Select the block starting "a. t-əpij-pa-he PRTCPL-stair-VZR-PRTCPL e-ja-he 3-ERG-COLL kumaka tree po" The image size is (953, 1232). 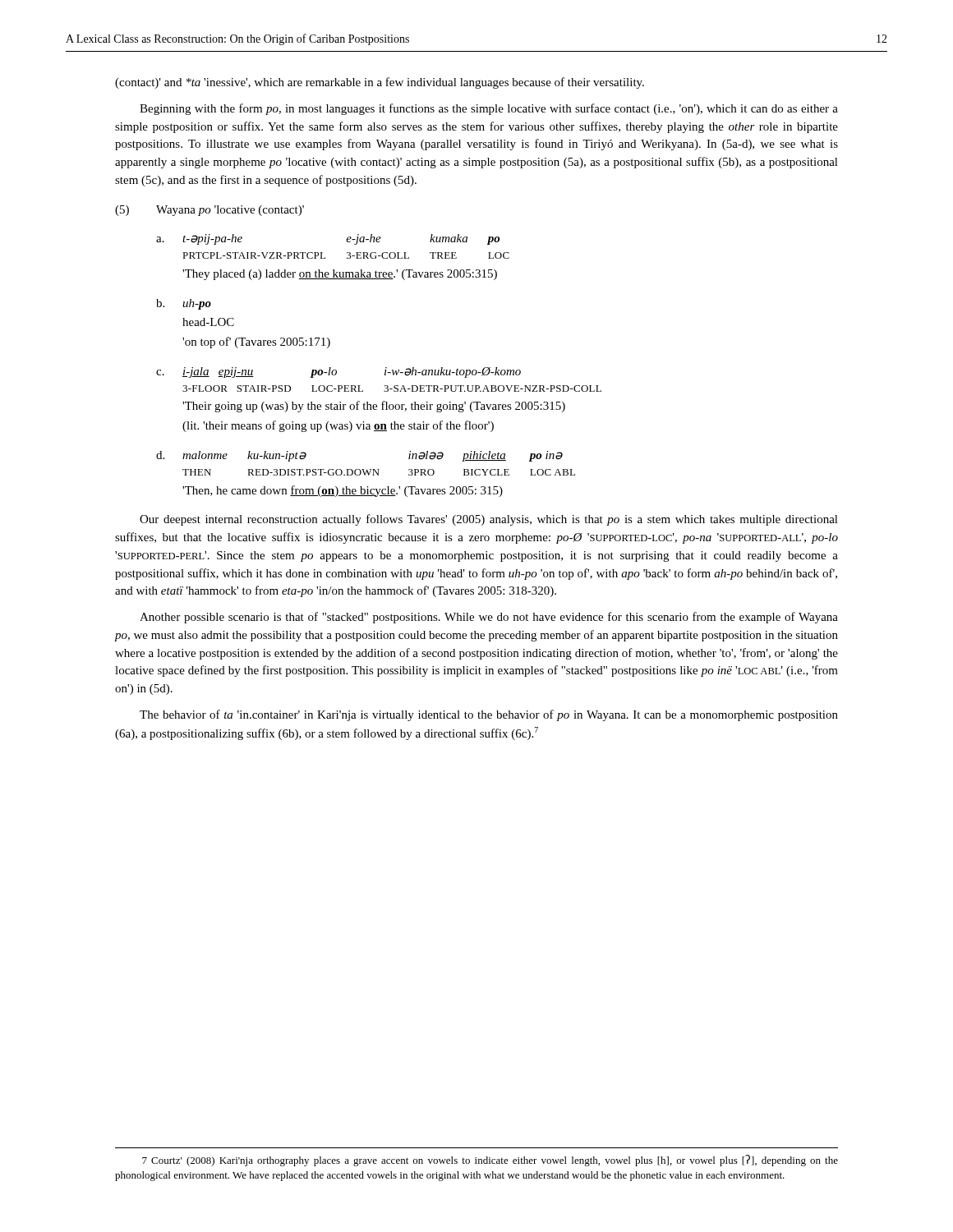[x=497, y=257]
